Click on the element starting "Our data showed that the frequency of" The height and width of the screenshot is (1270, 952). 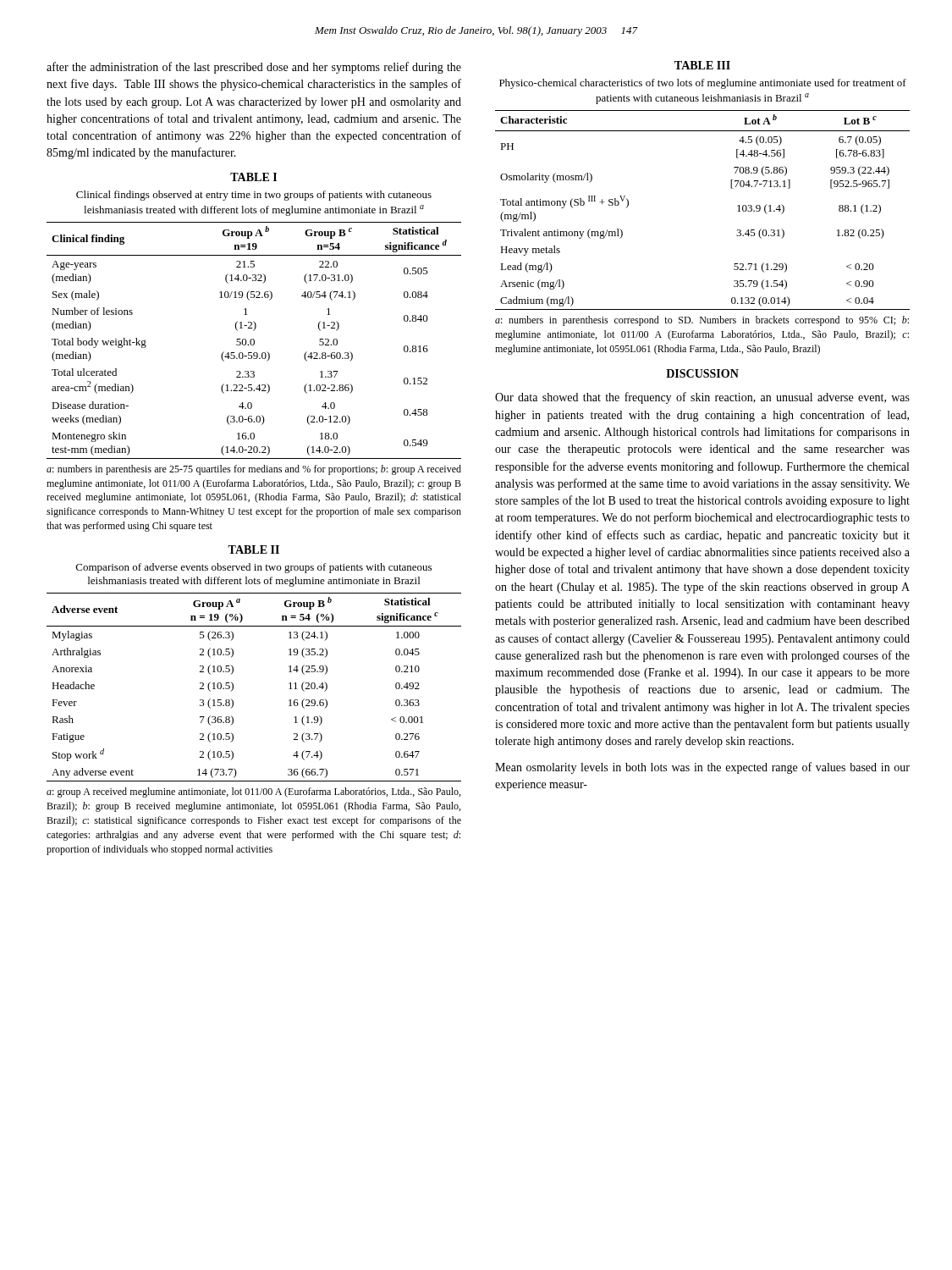pyautogui.click(x=702, y=592)
